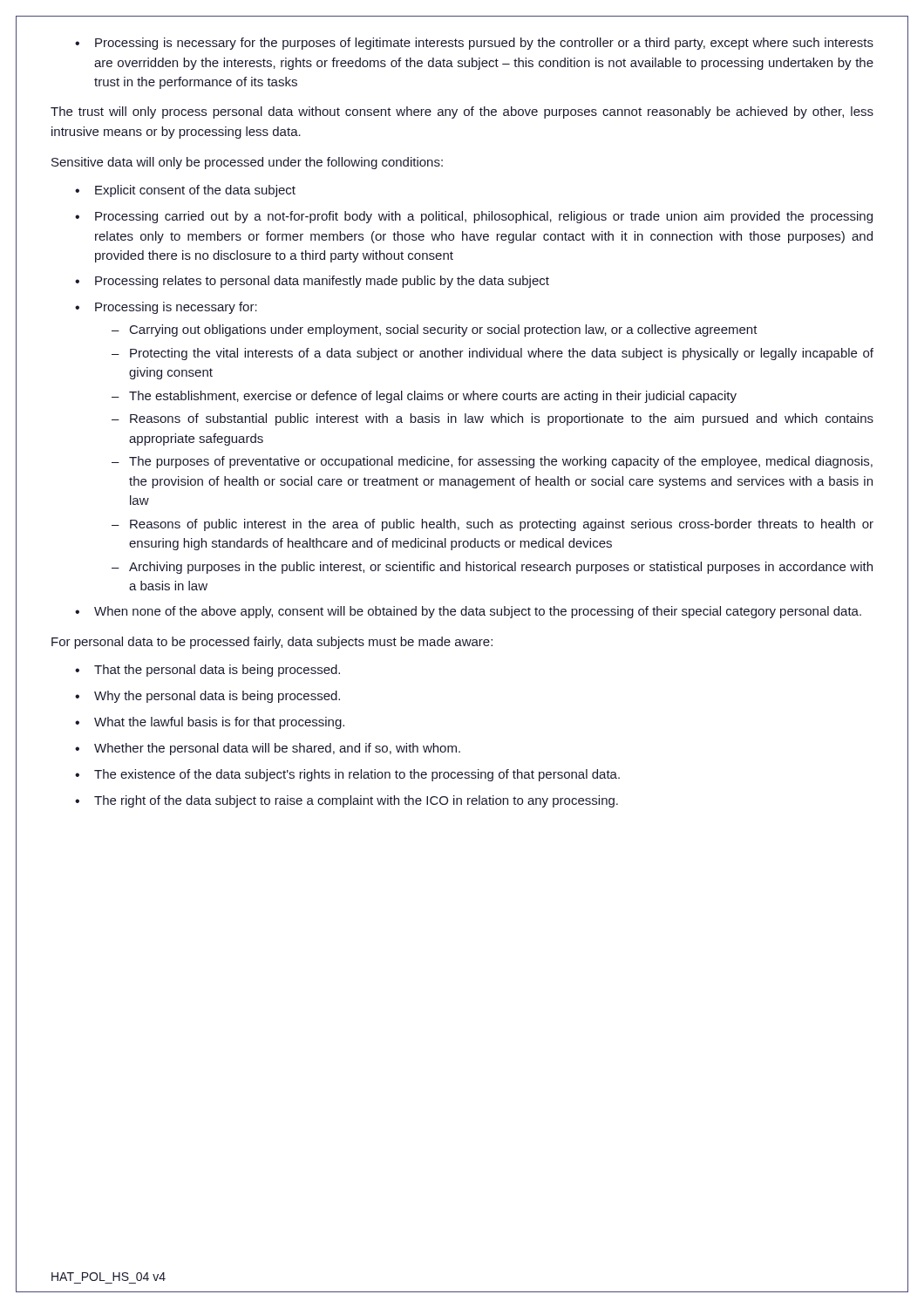Navigate to the region starting "Sensitive data will only"
Image resolution: width=924 pixels, height=1308 pixels.
coord(247,162)
